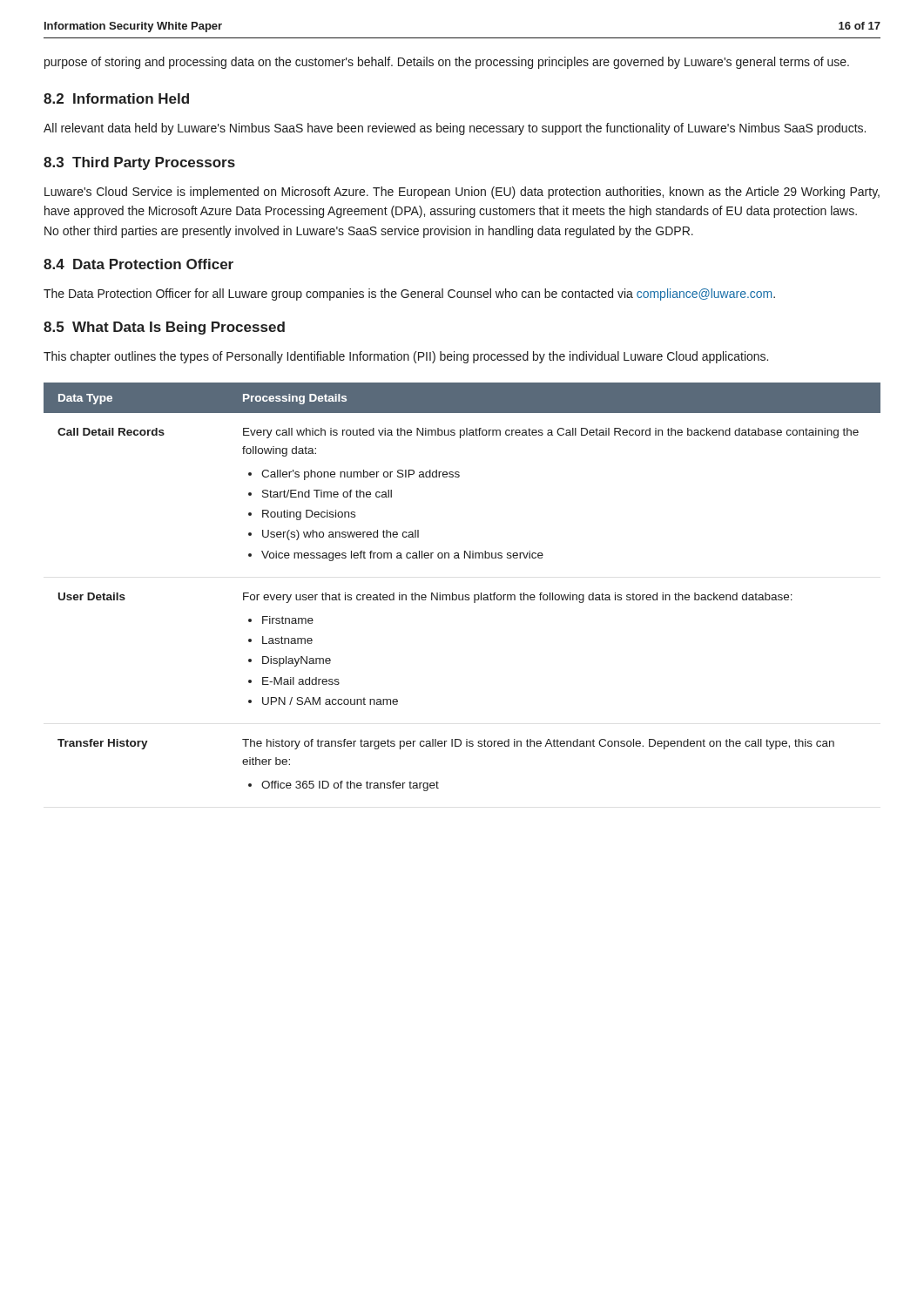Select the text block with the text "All relevant data held by"
The image size is (924, 1307).
(455, 128)
